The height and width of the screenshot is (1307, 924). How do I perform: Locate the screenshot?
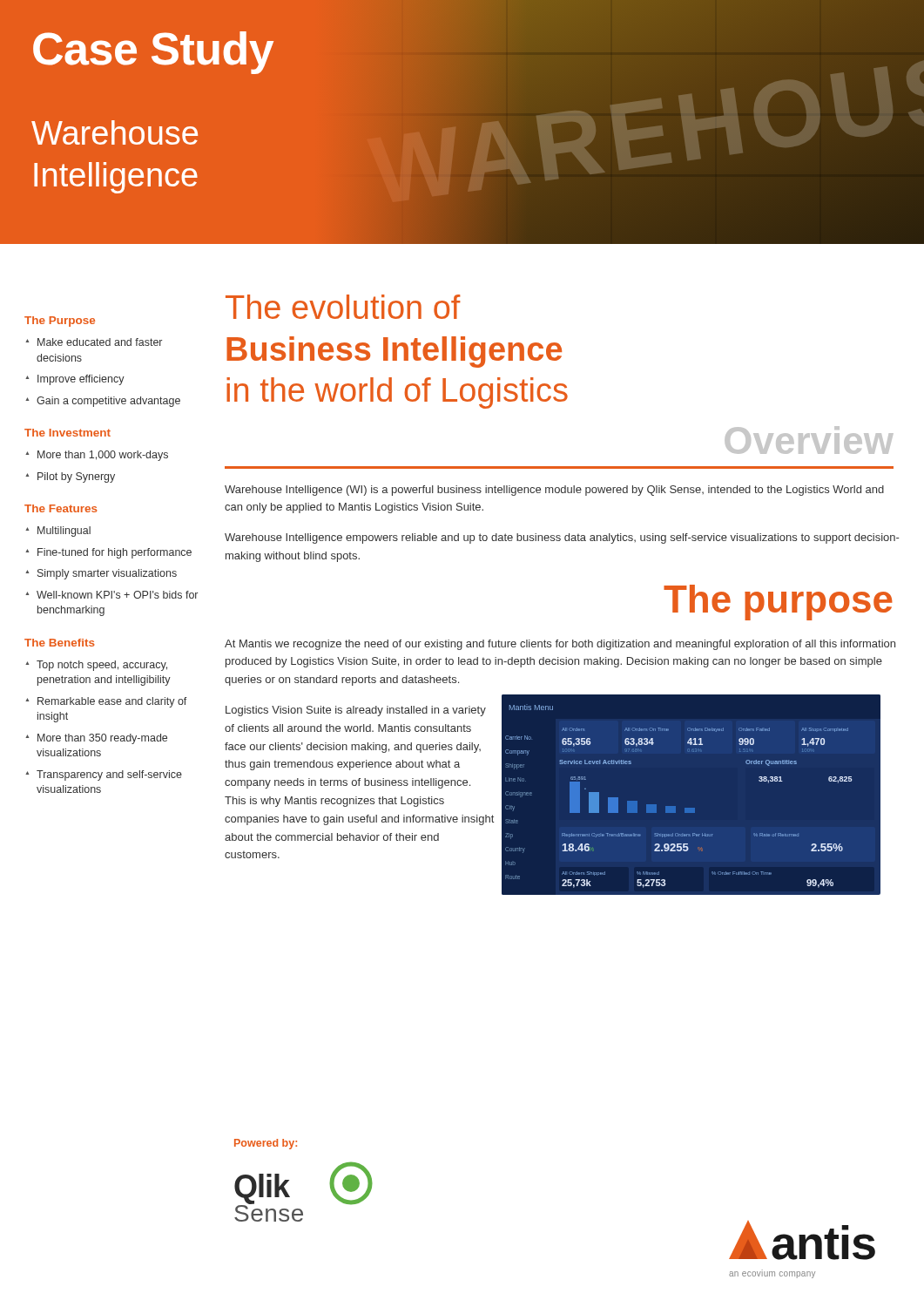click(691, 795)
